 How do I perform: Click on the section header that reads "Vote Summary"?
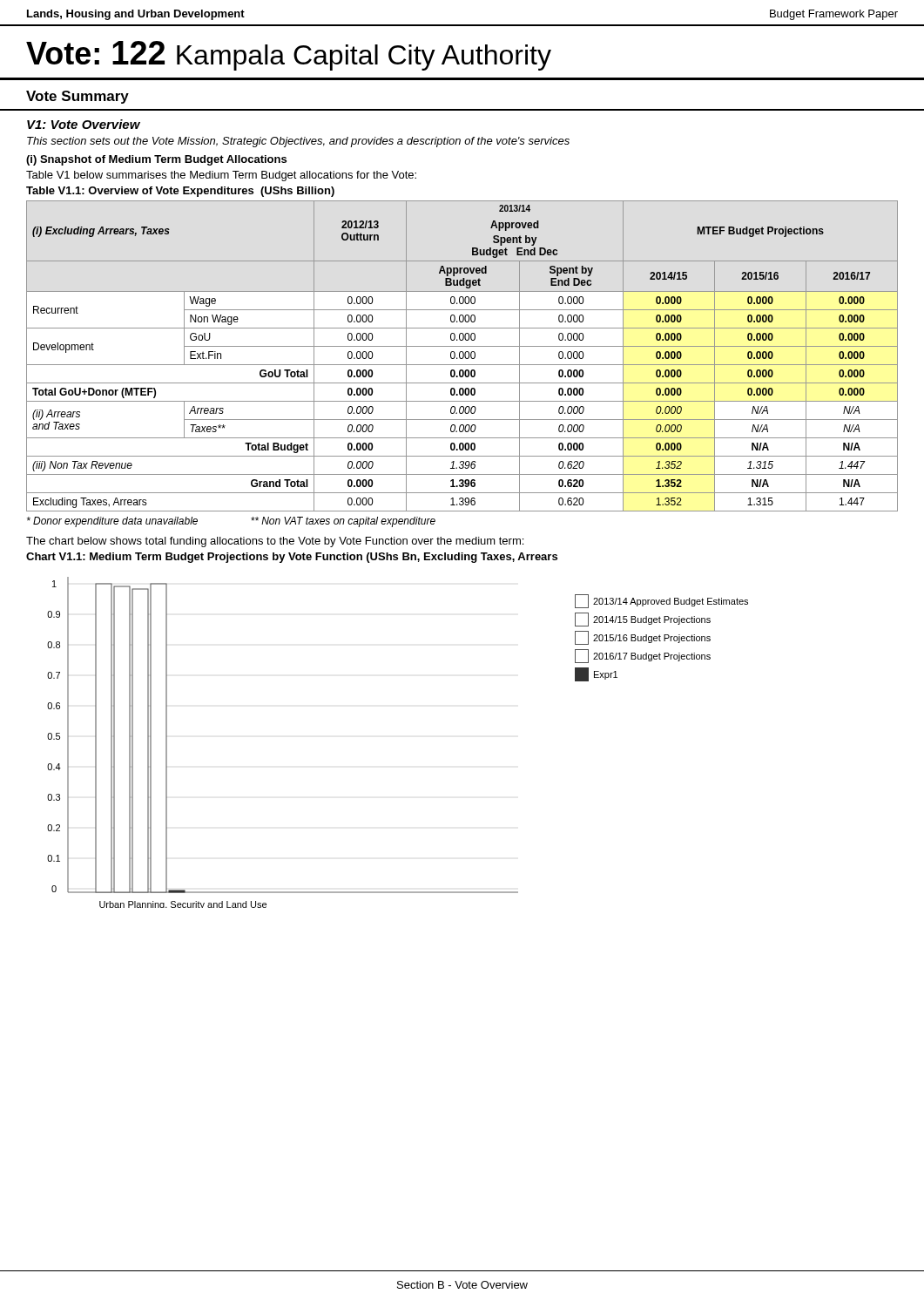pos(77,96)
